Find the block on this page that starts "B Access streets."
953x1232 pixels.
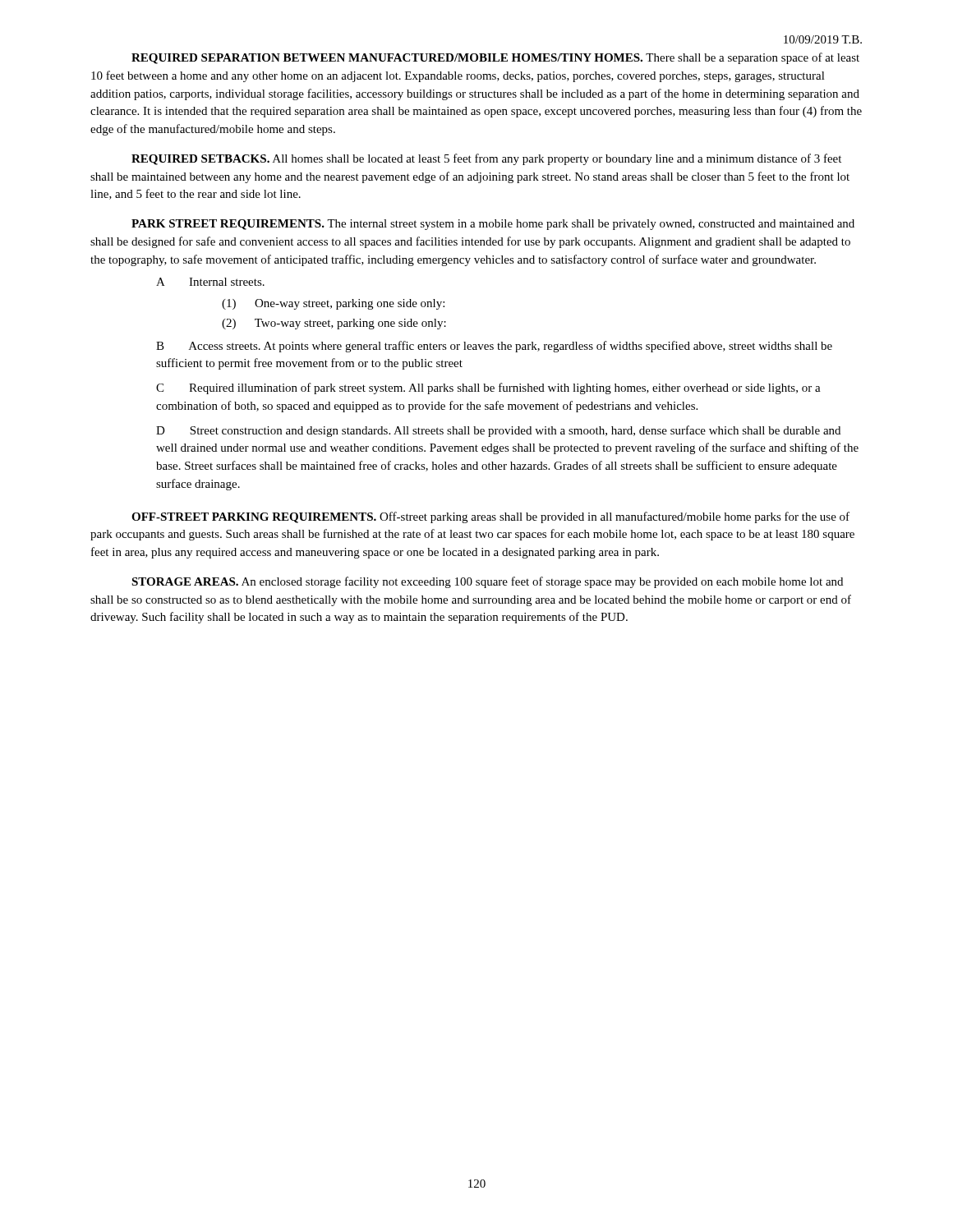click(x=494, y=354)
